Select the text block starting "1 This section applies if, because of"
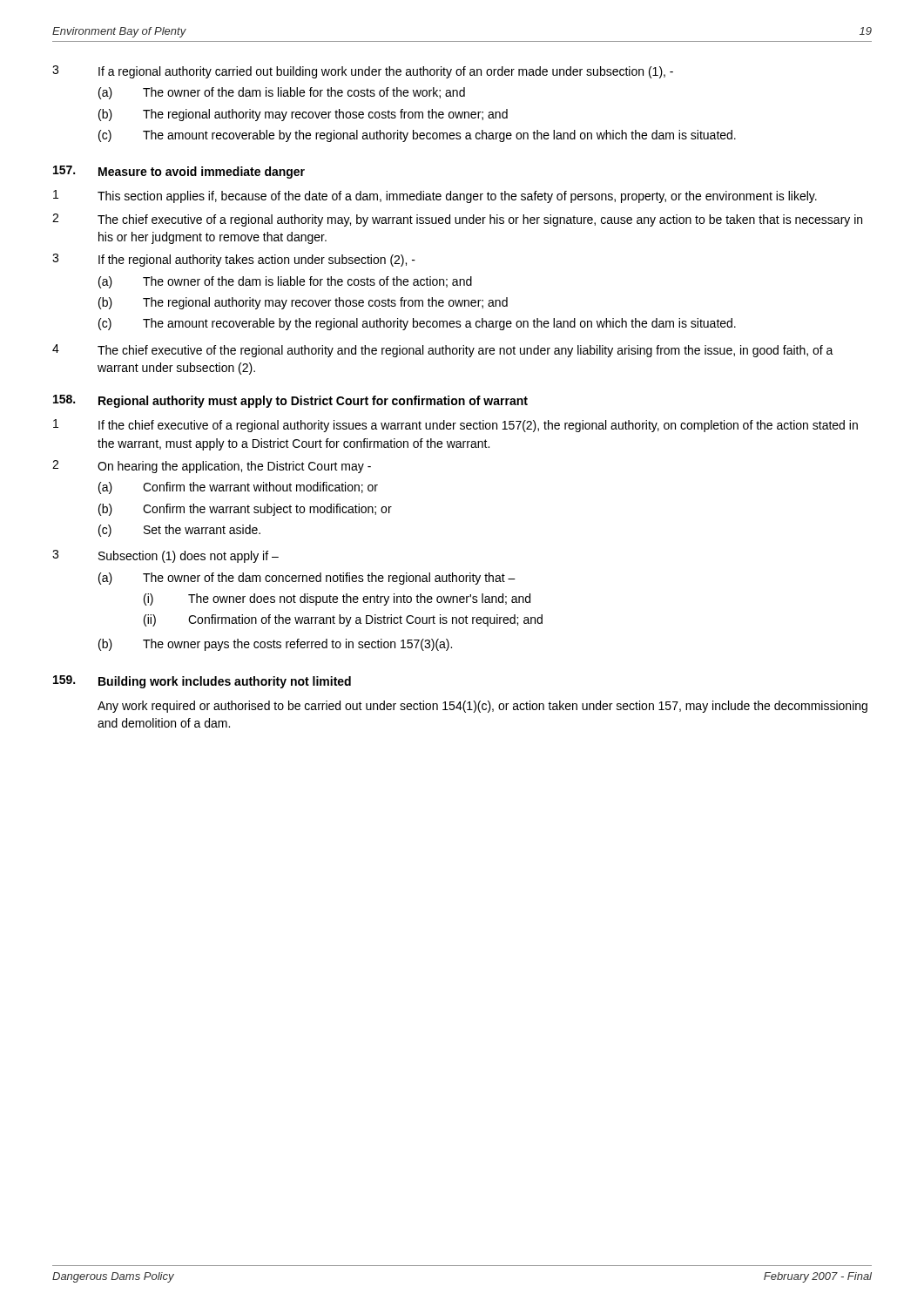924x1307 pixels. pyautogui.click(x=462, y=197)
